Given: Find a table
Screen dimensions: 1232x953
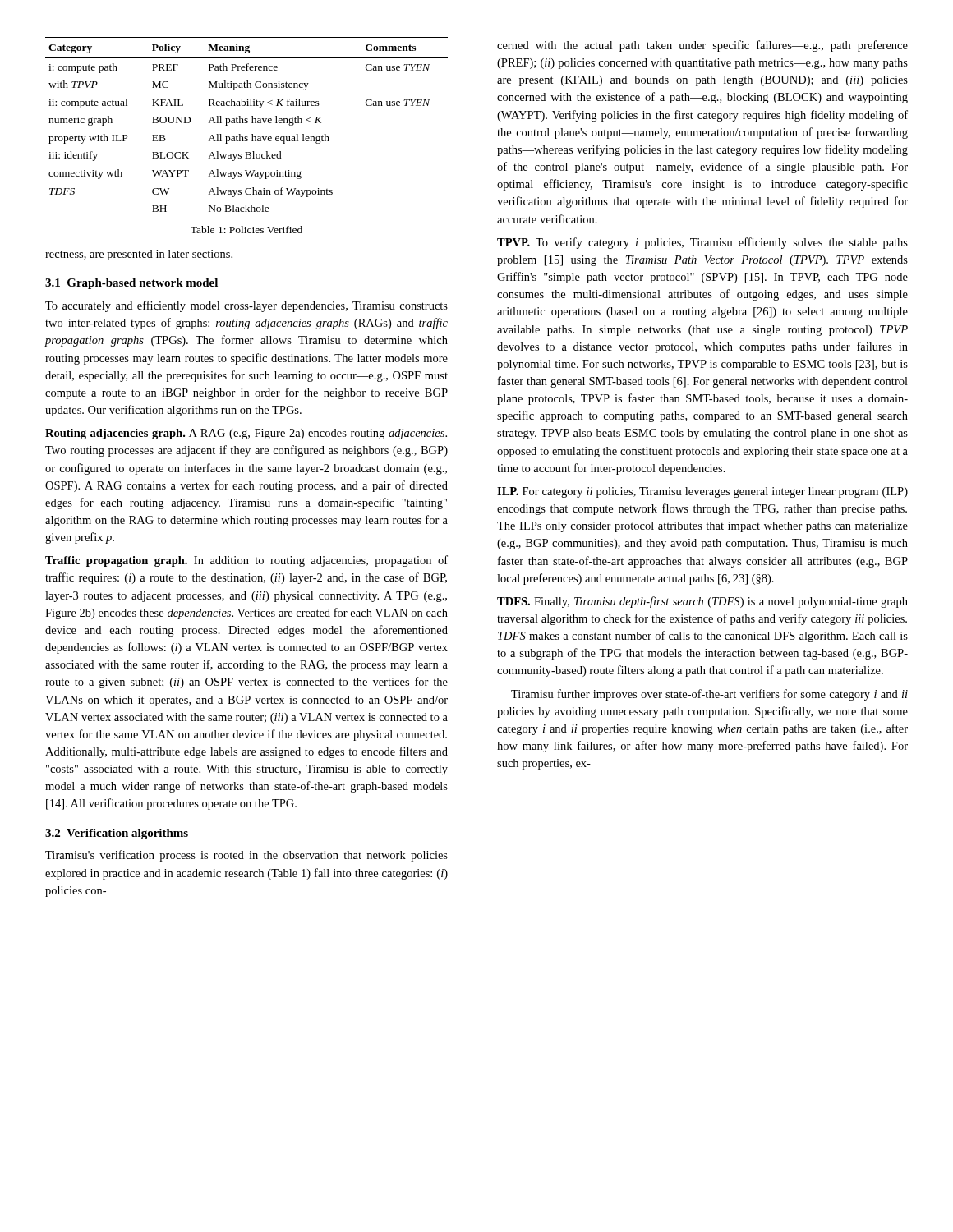Looking at the screenshot, I should point(246,128).
